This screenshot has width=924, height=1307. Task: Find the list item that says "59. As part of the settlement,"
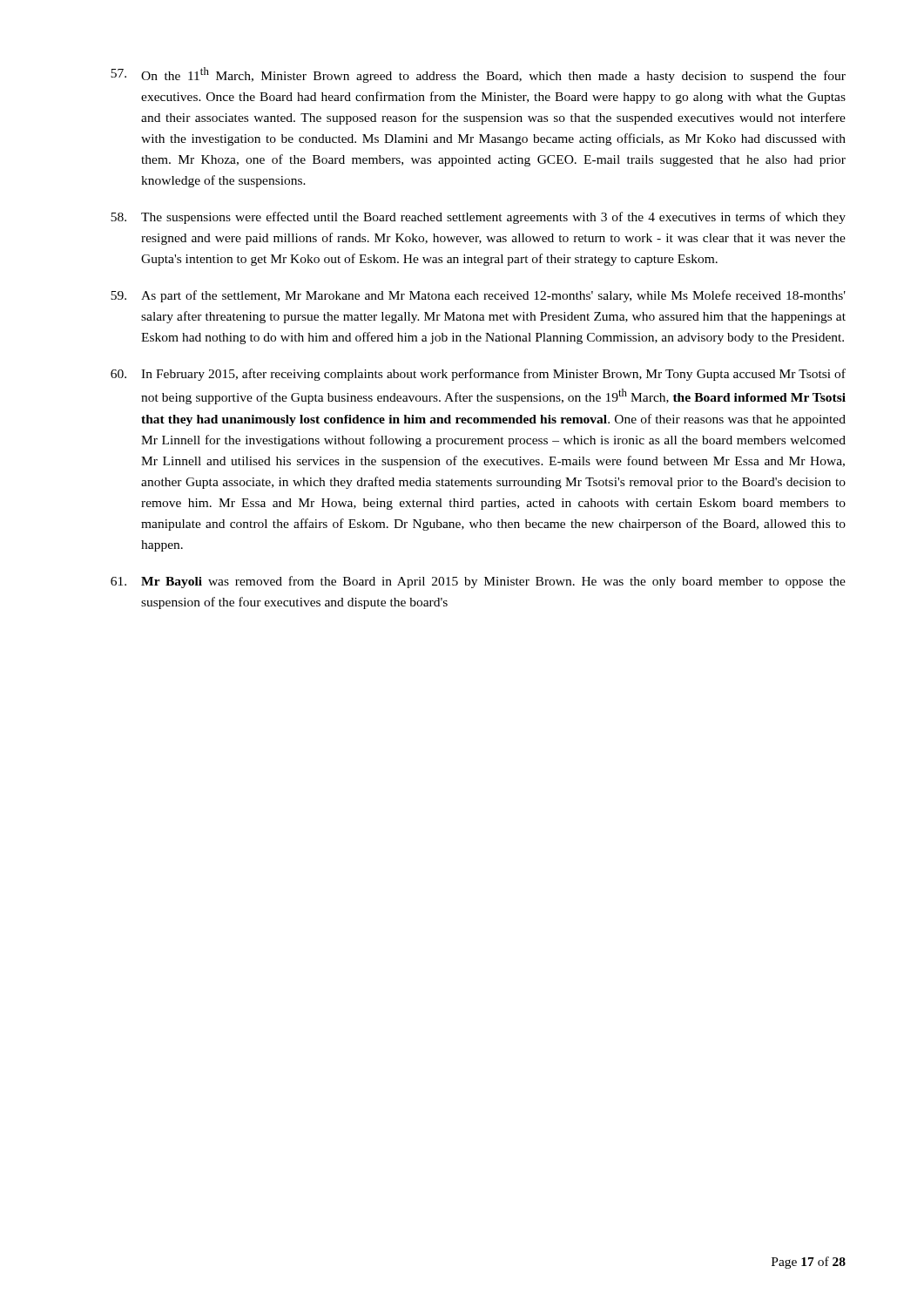462,317
